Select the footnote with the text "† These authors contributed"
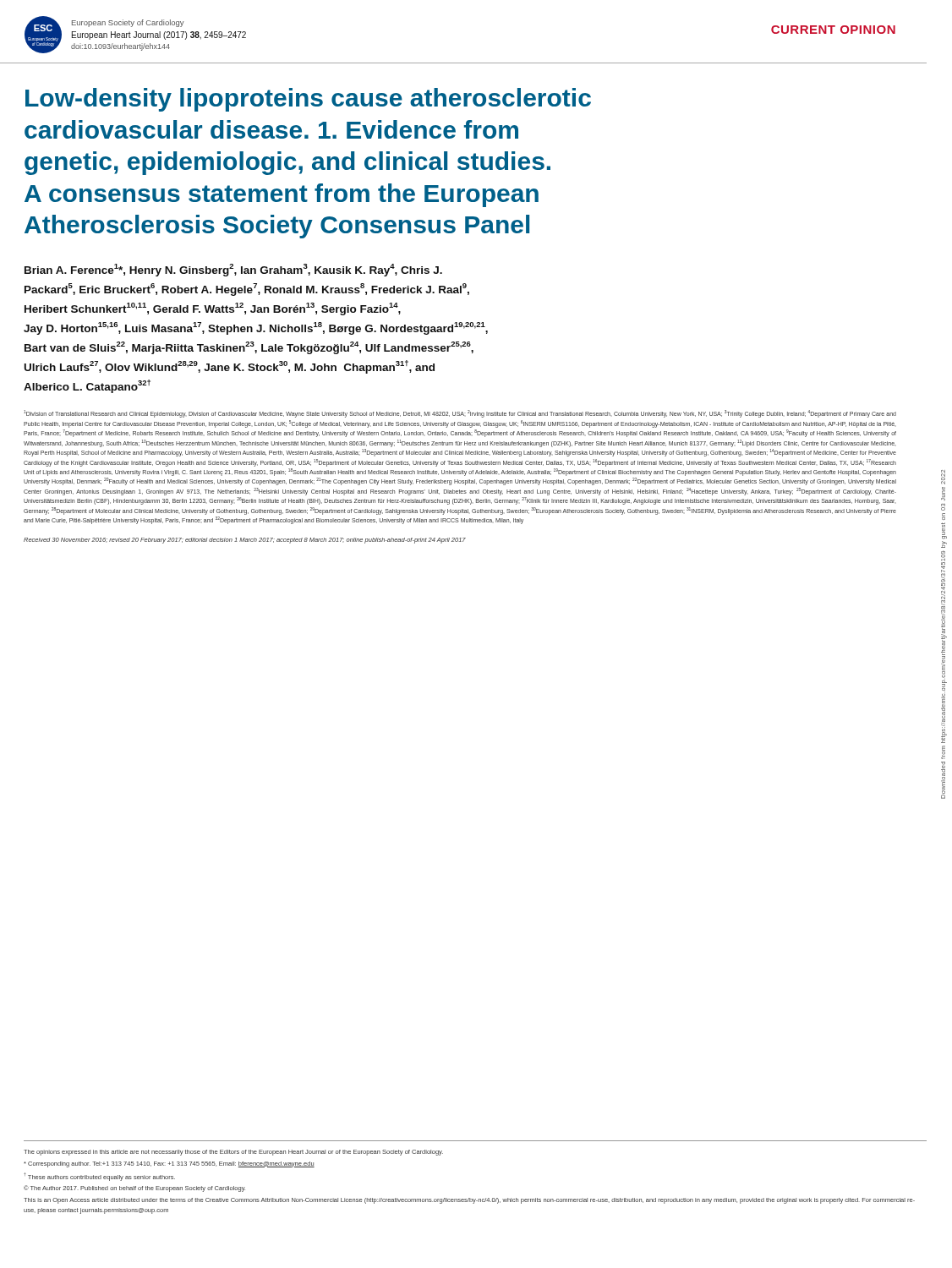Screen dimensions: 1268x952 click(100, 1176)
